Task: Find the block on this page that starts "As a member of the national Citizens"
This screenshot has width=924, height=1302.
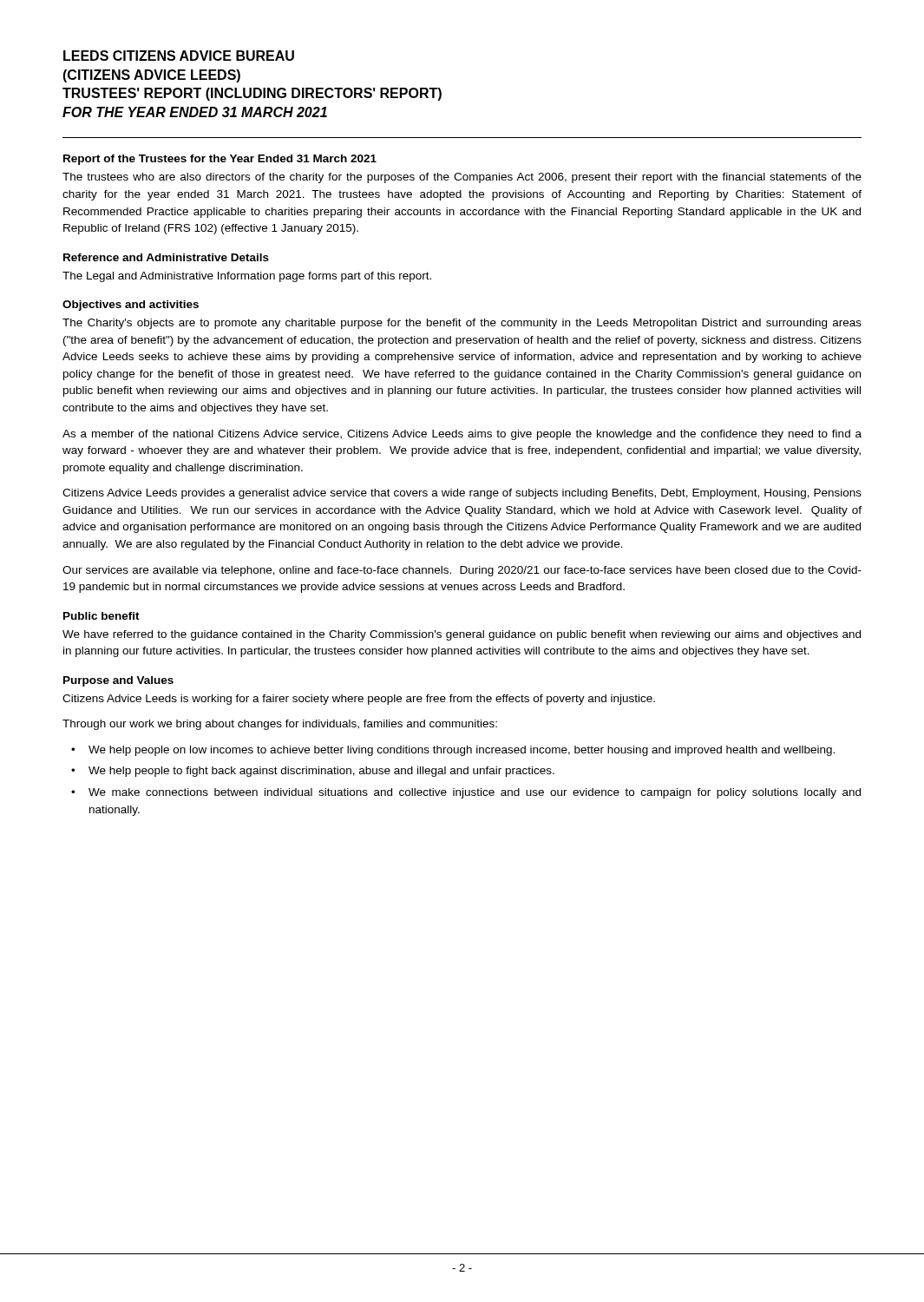Action: click(x=462, y=450)
